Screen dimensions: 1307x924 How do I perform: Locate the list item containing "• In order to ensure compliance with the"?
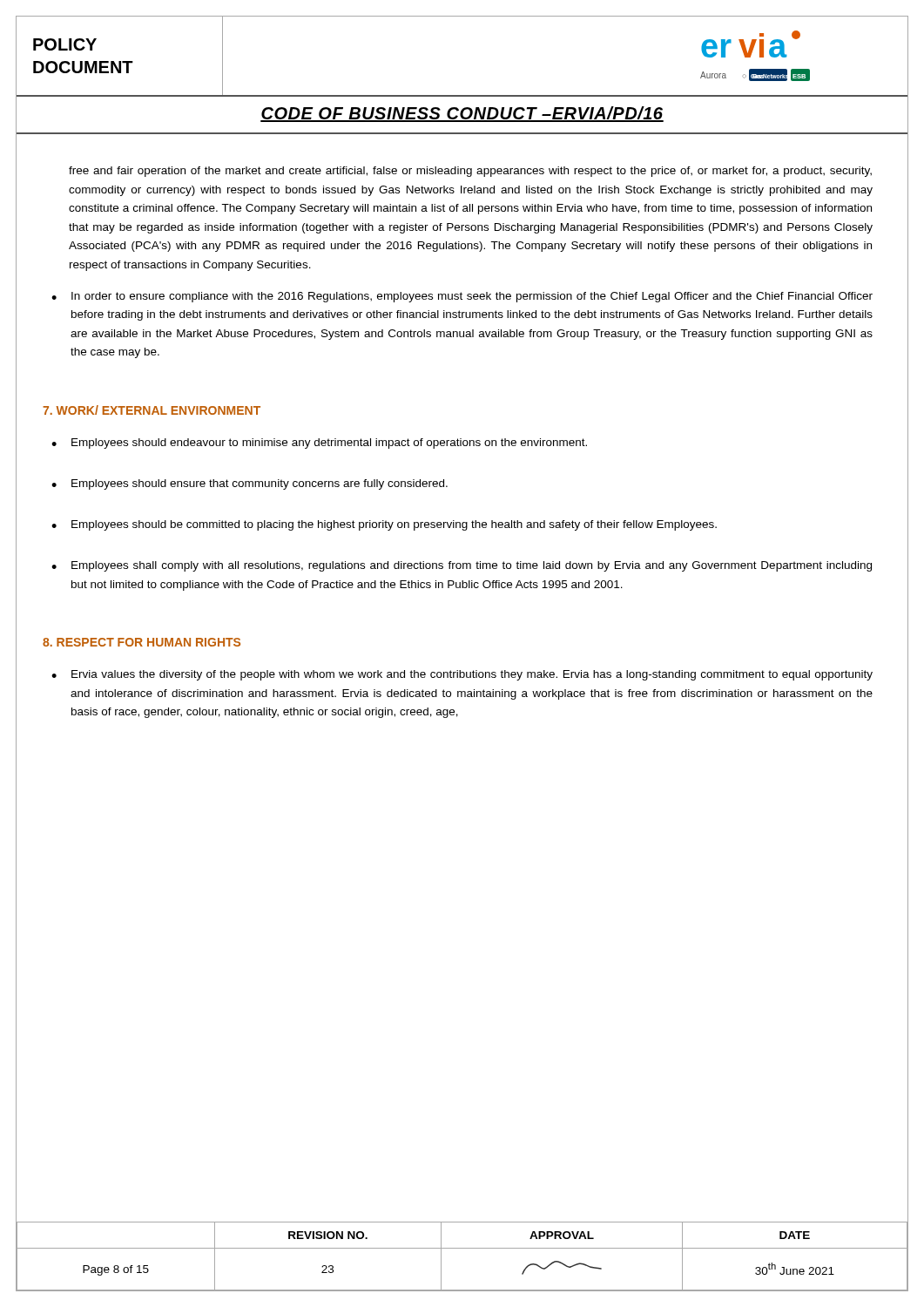pyautogui.click(x=462, y=324)
